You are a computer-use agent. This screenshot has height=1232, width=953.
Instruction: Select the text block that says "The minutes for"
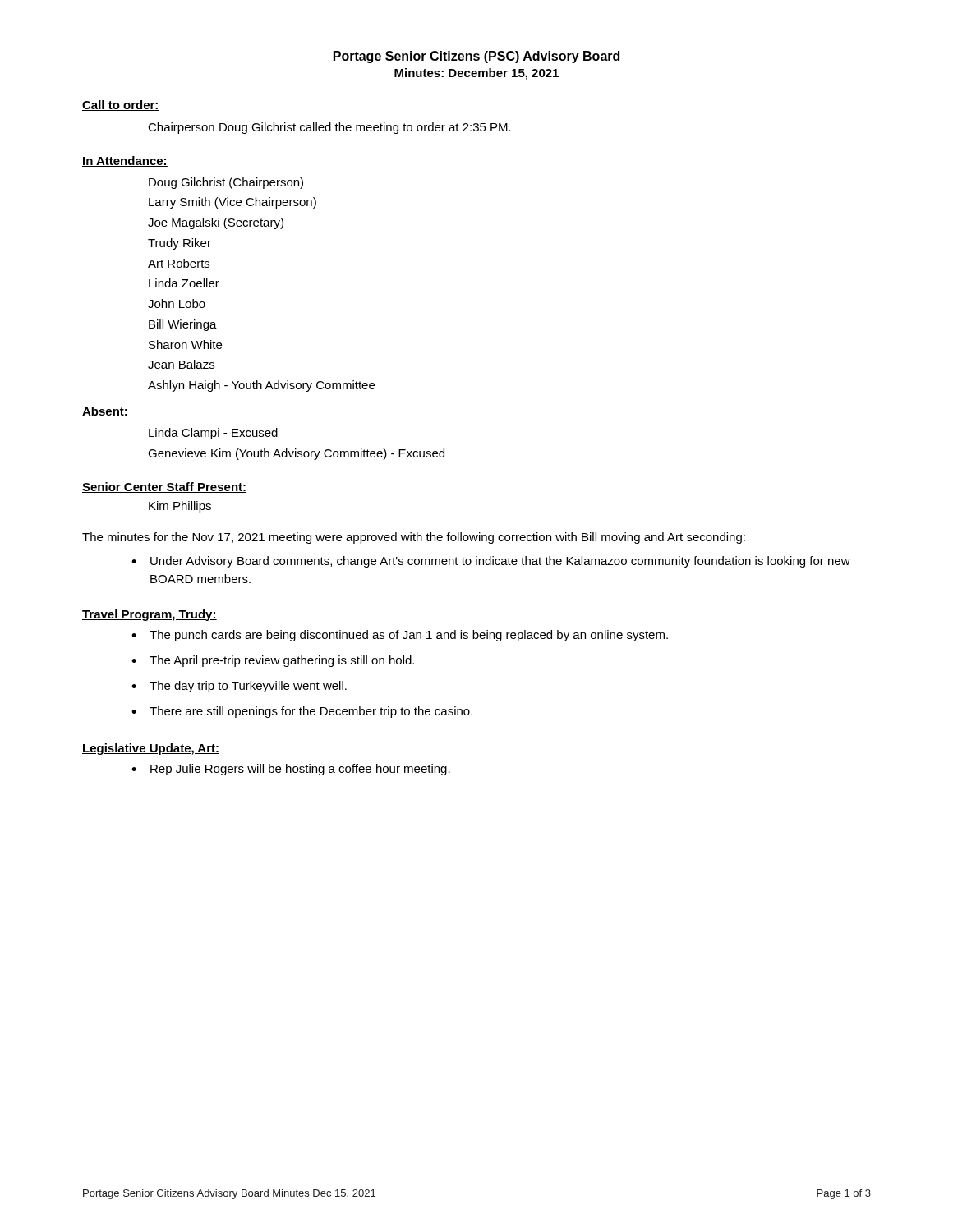(414, 537)
